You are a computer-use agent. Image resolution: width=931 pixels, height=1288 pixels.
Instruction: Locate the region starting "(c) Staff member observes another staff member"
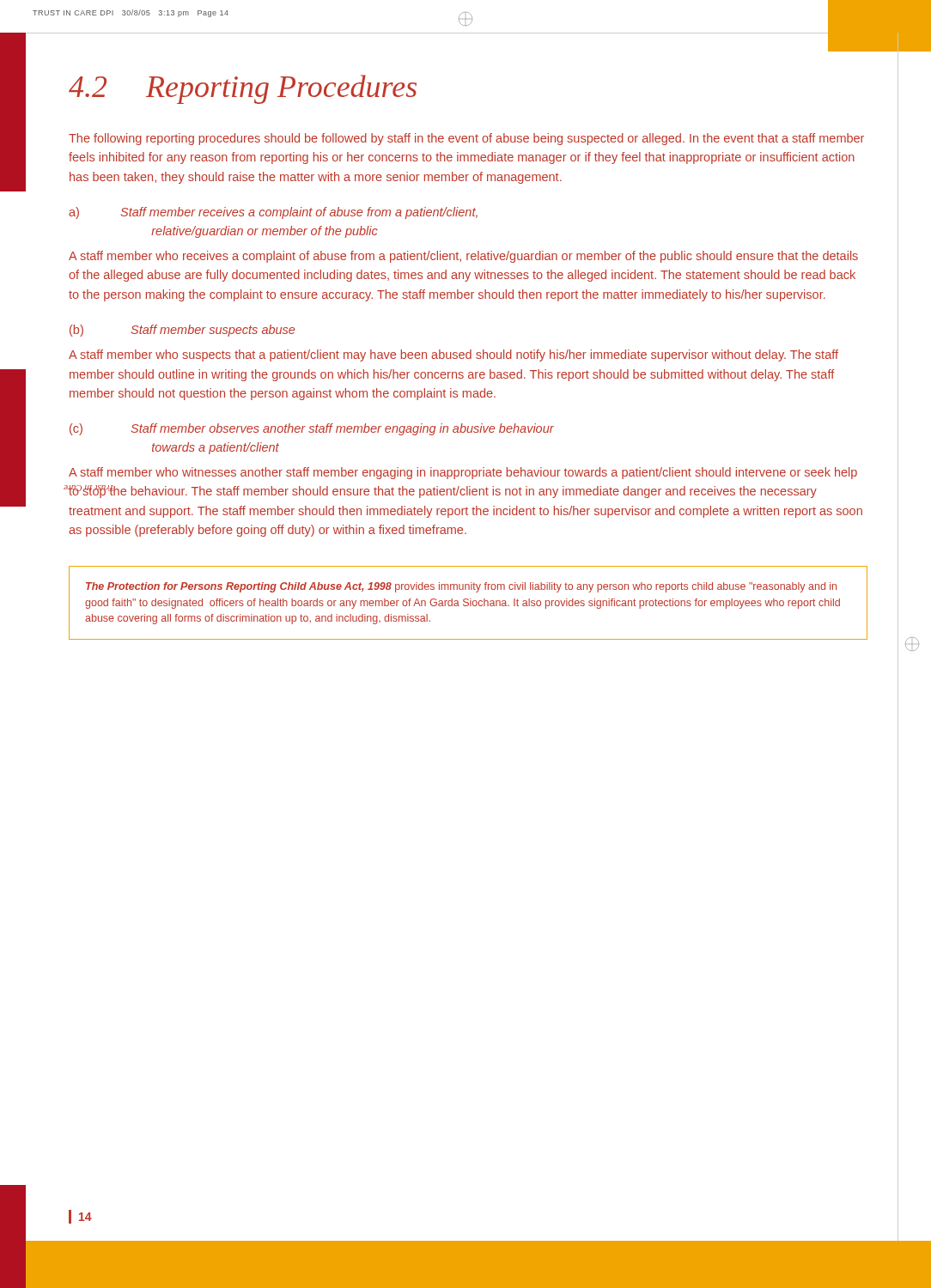click(x=468, y=439)
